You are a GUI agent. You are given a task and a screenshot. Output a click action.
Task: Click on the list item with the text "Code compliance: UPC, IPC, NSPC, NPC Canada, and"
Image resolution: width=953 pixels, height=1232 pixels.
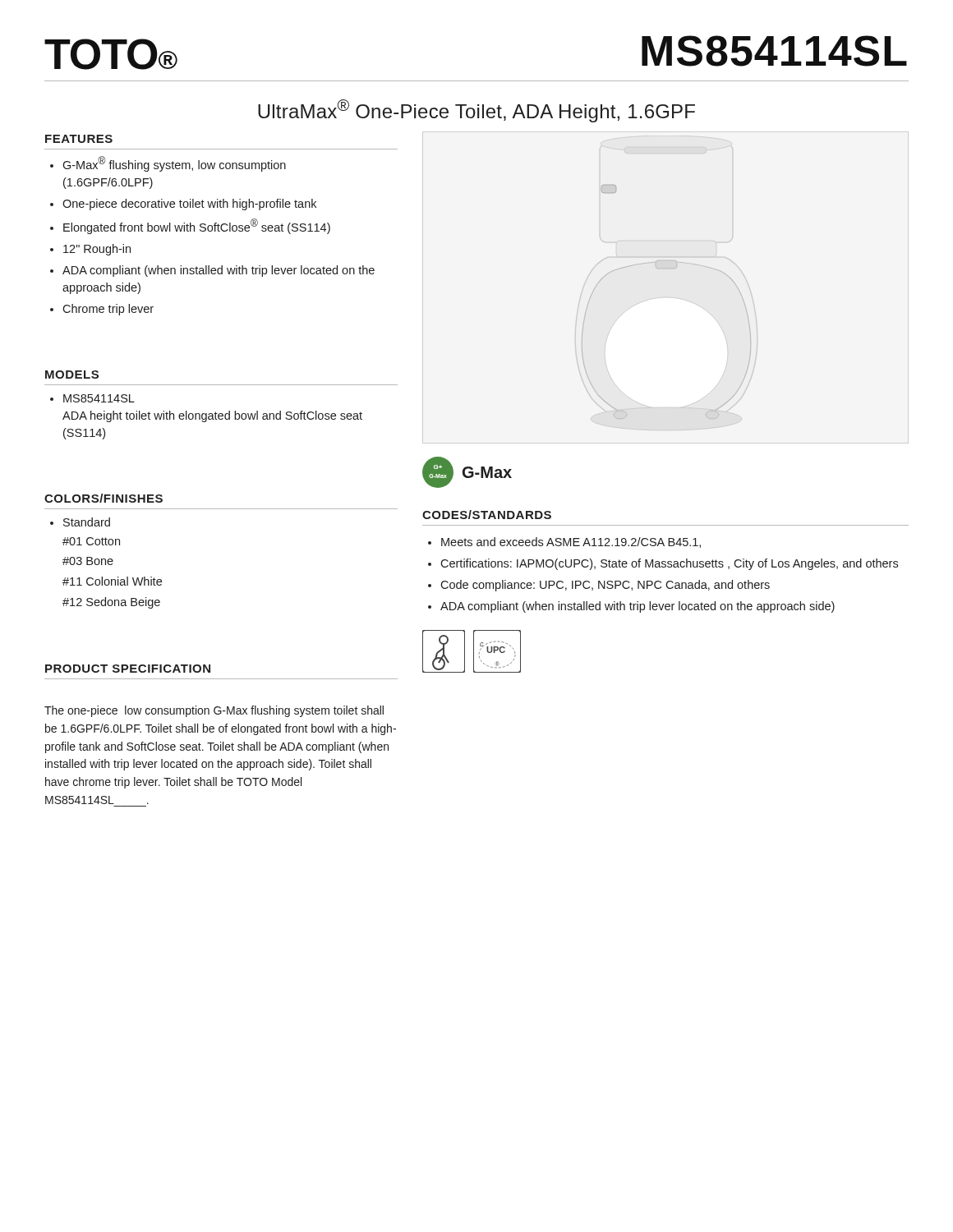(x=605, y=585)
